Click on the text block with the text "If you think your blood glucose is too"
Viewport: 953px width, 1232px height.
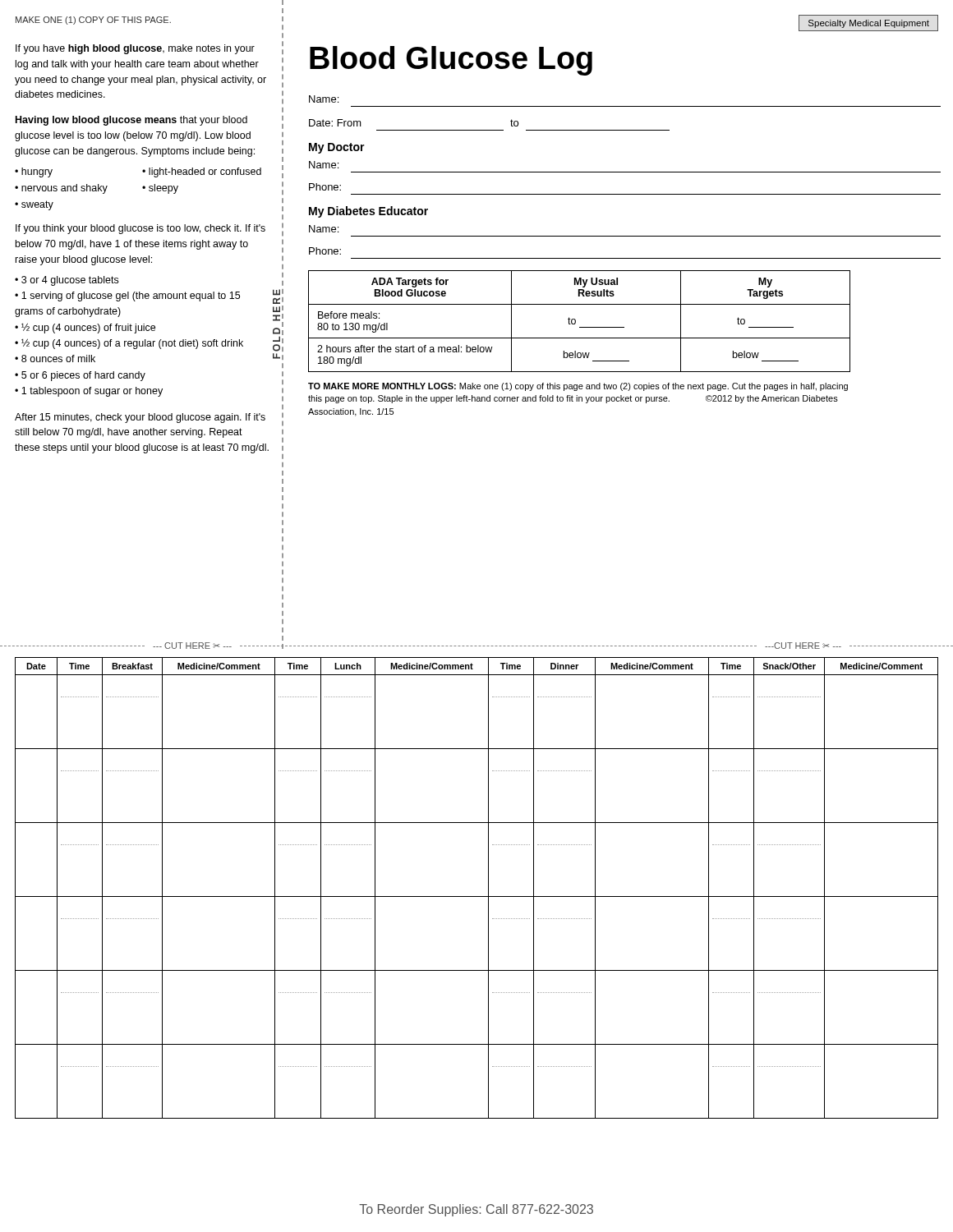(x=140, y=244)
